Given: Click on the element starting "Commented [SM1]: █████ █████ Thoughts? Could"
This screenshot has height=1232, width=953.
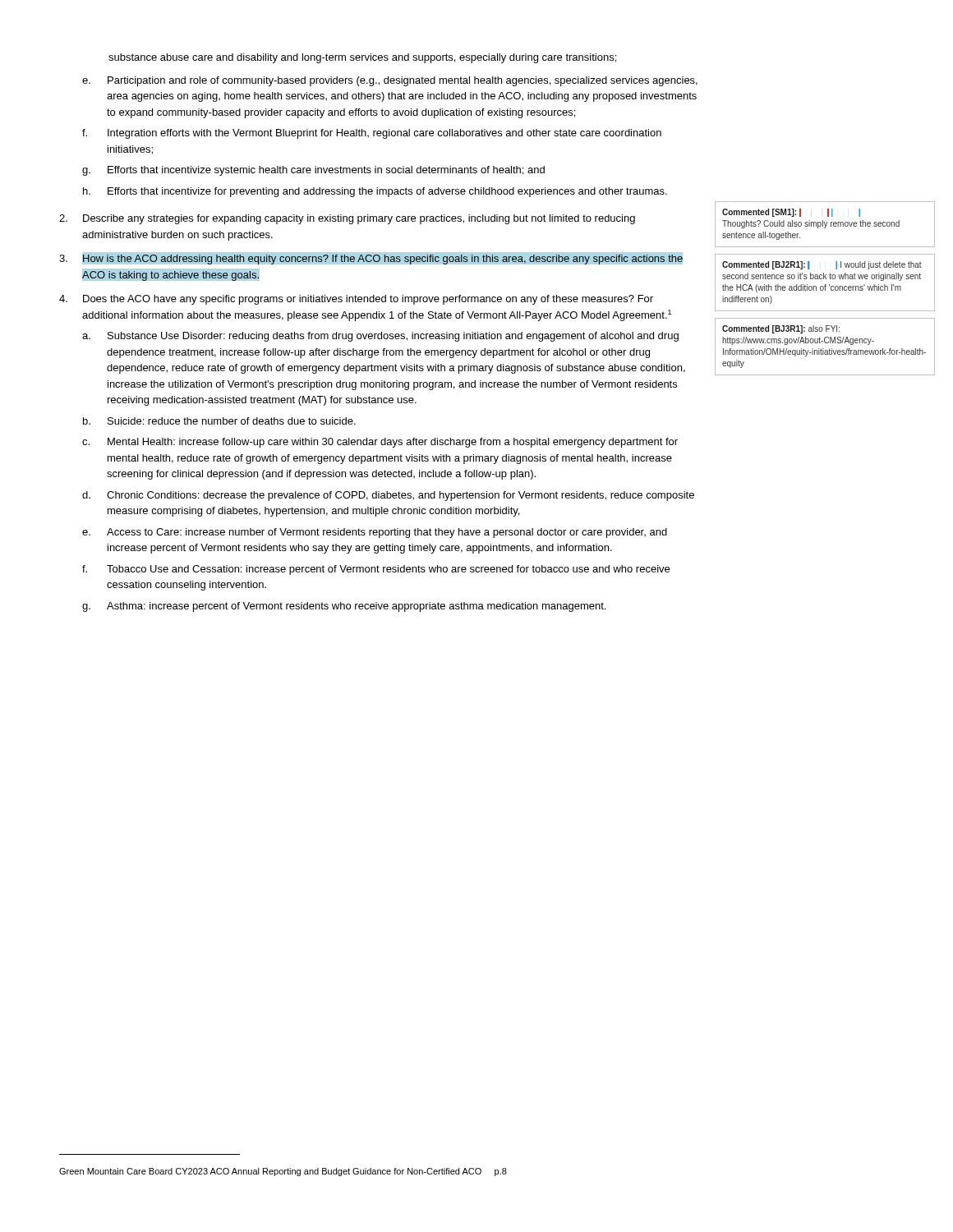Looking at the screenshot, I should [811, 224].
